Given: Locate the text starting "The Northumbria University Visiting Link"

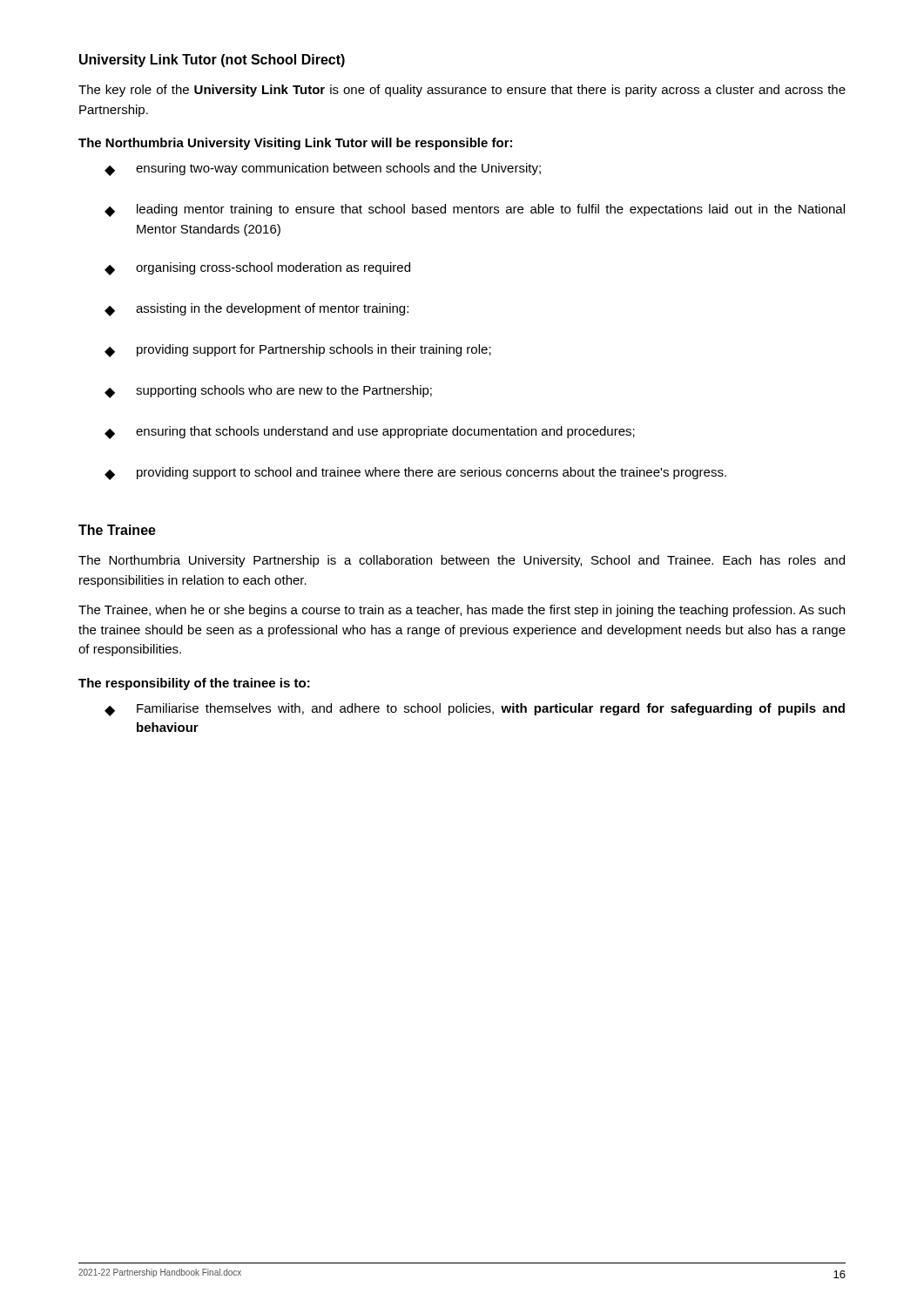Looking at the screenshot, I should pos(296,142).
